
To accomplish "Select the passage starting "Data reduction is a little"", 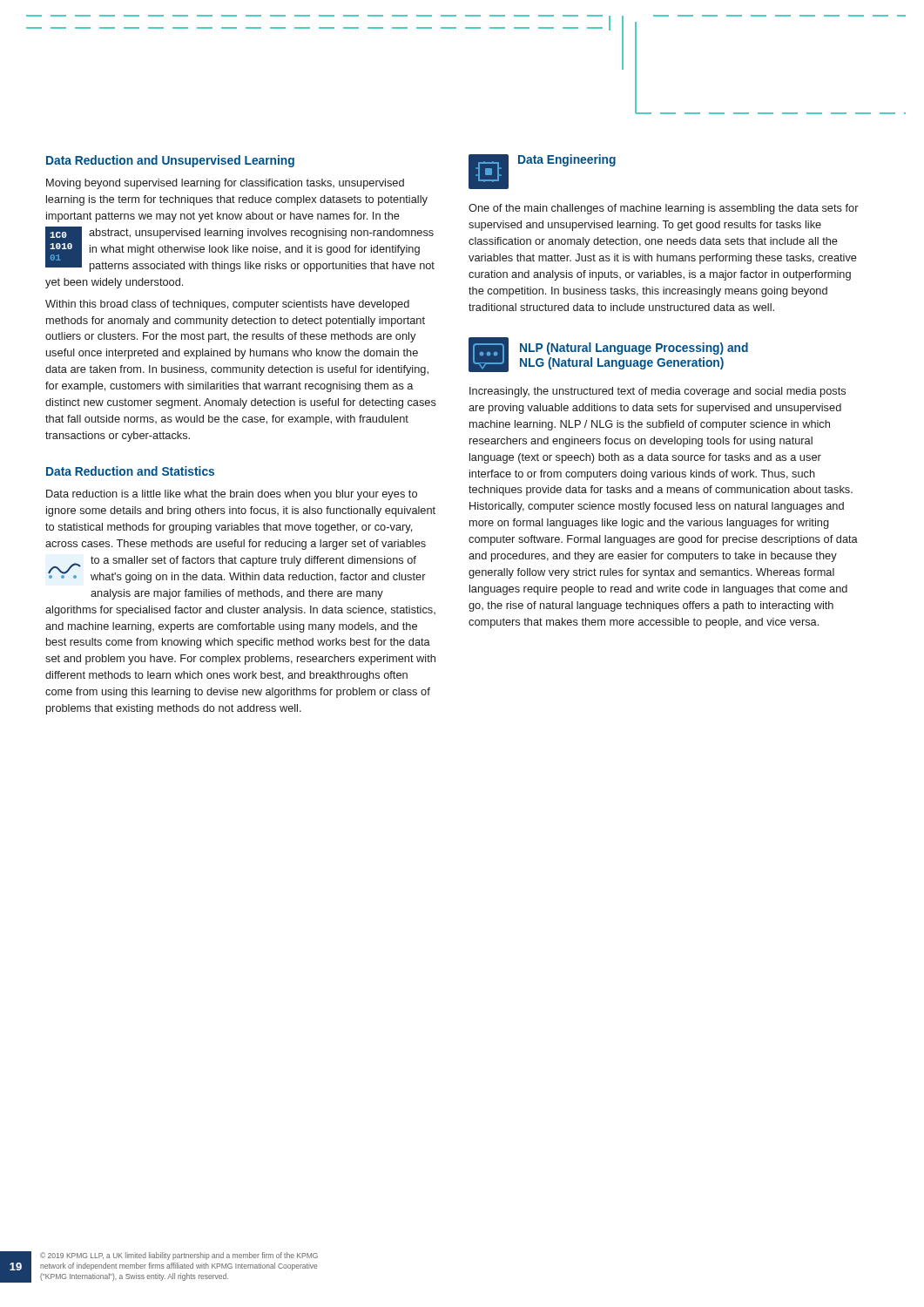I will 241,602.
